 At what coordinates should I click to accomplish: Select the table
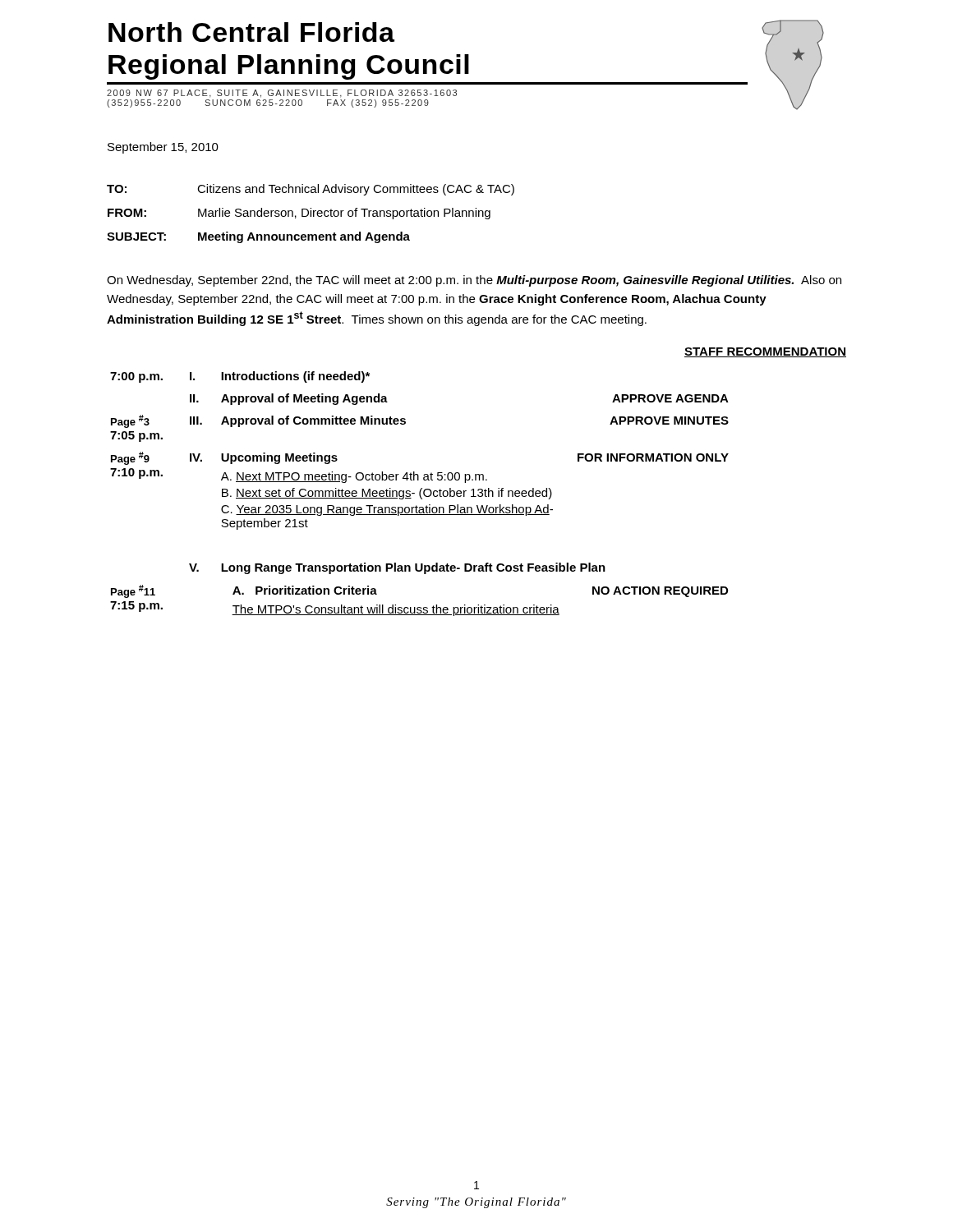coord(476,212)
